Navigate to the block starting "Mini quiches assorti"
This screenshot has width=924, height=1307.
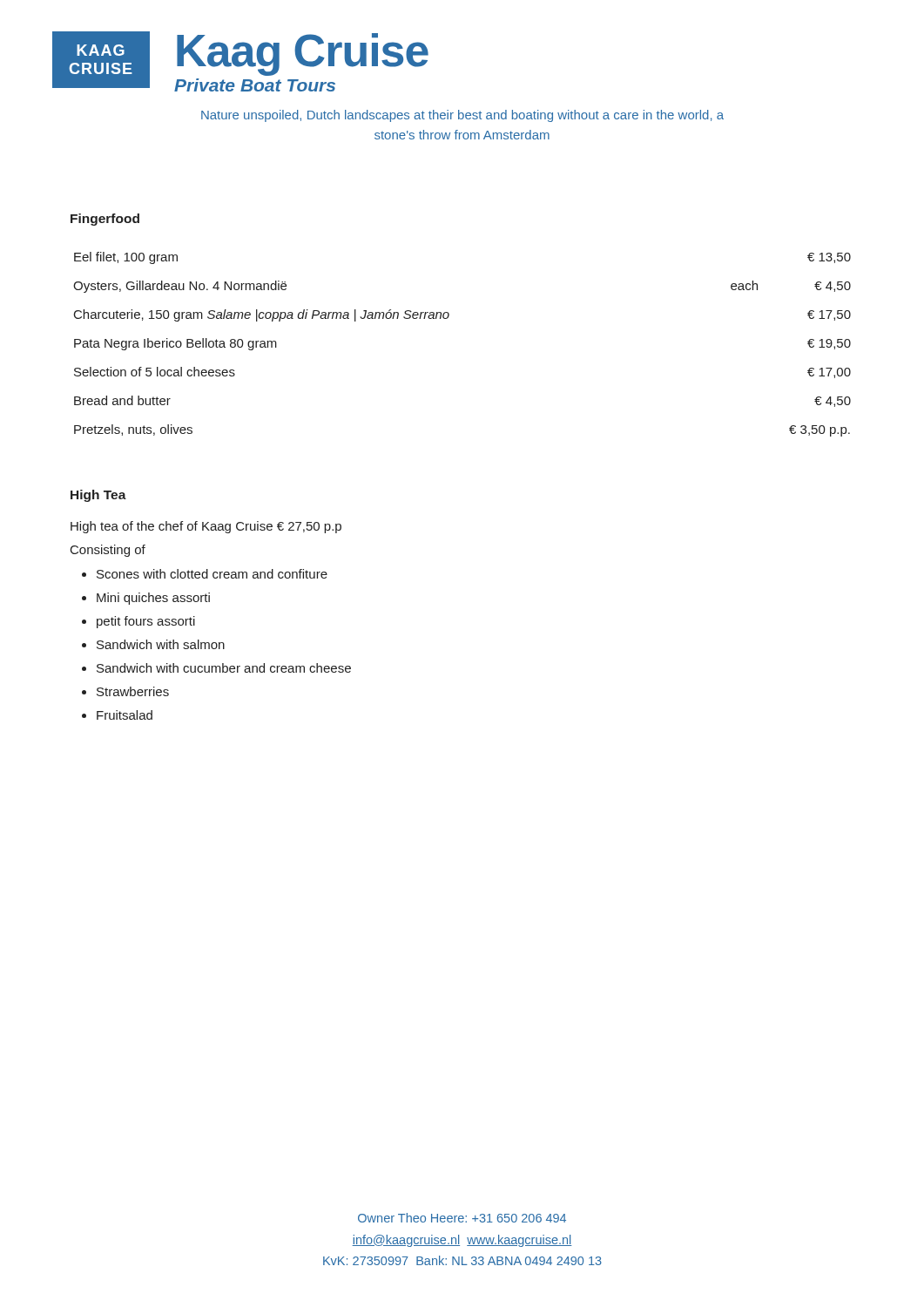click(x=153, y=598)
